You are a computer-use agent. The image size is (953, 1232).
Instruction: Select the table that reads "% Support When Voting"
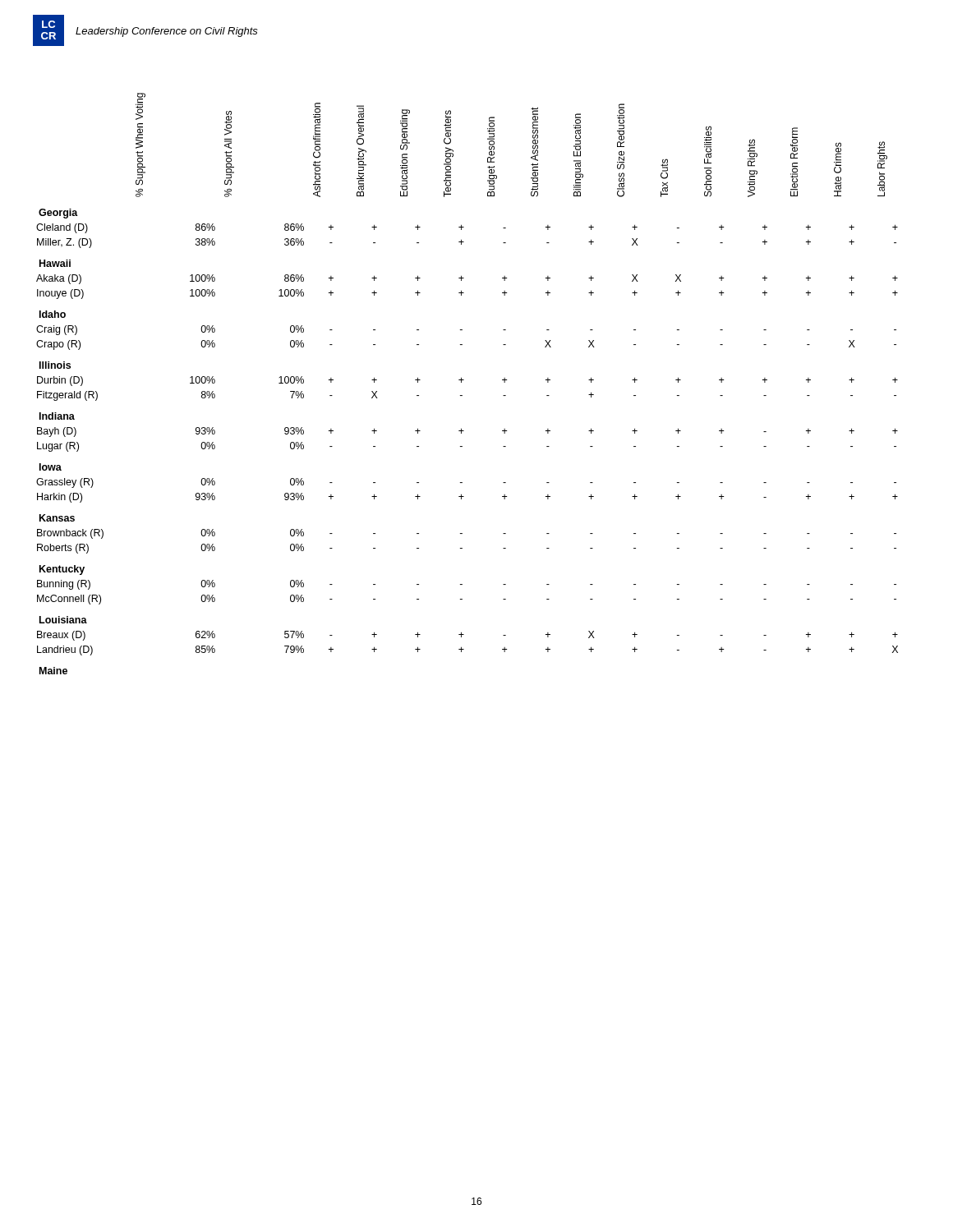coord(476,374)
